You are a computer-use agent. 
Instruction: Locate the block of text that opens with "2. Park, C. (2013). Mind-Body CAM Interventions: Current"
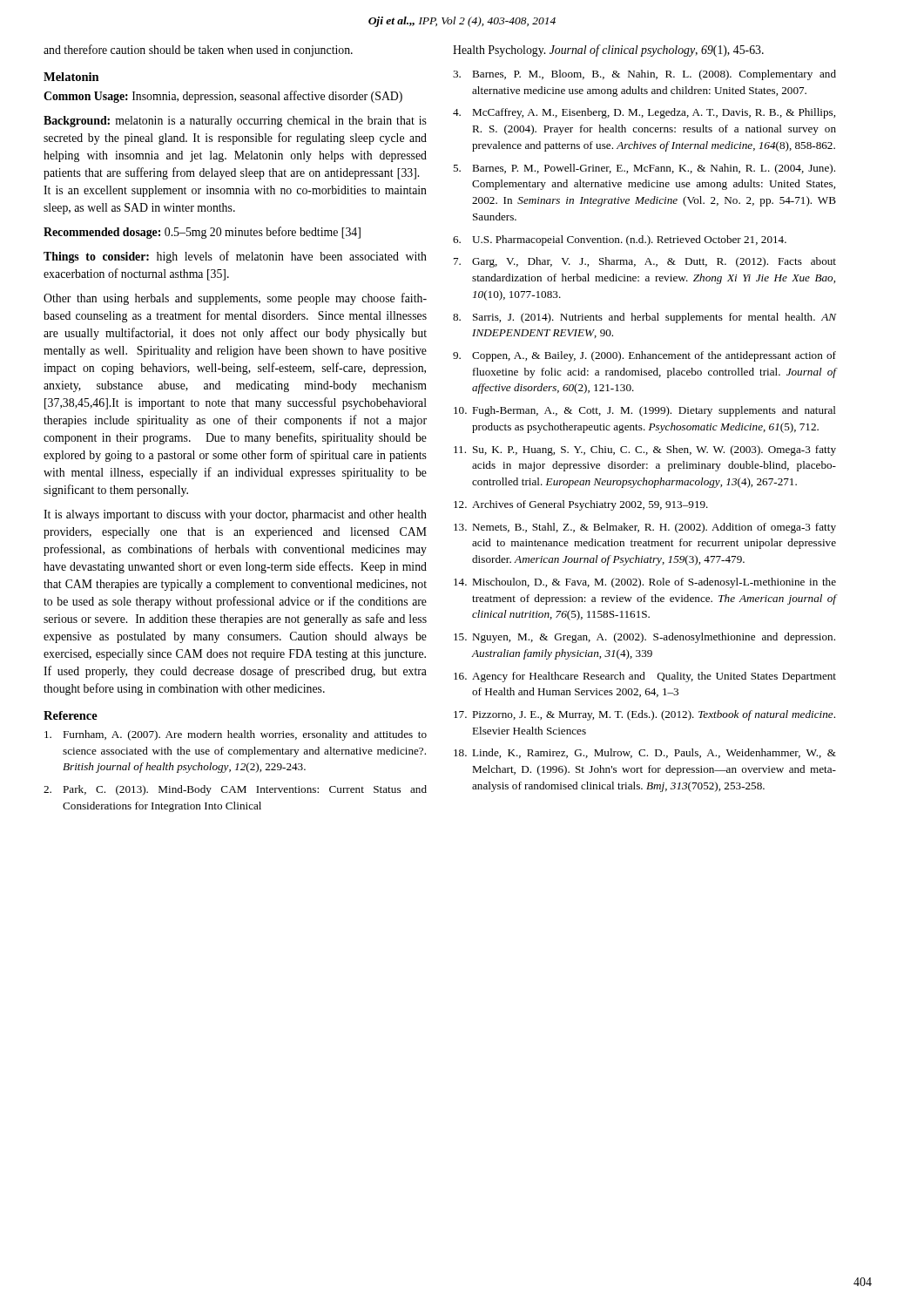(x=235, y=798)
